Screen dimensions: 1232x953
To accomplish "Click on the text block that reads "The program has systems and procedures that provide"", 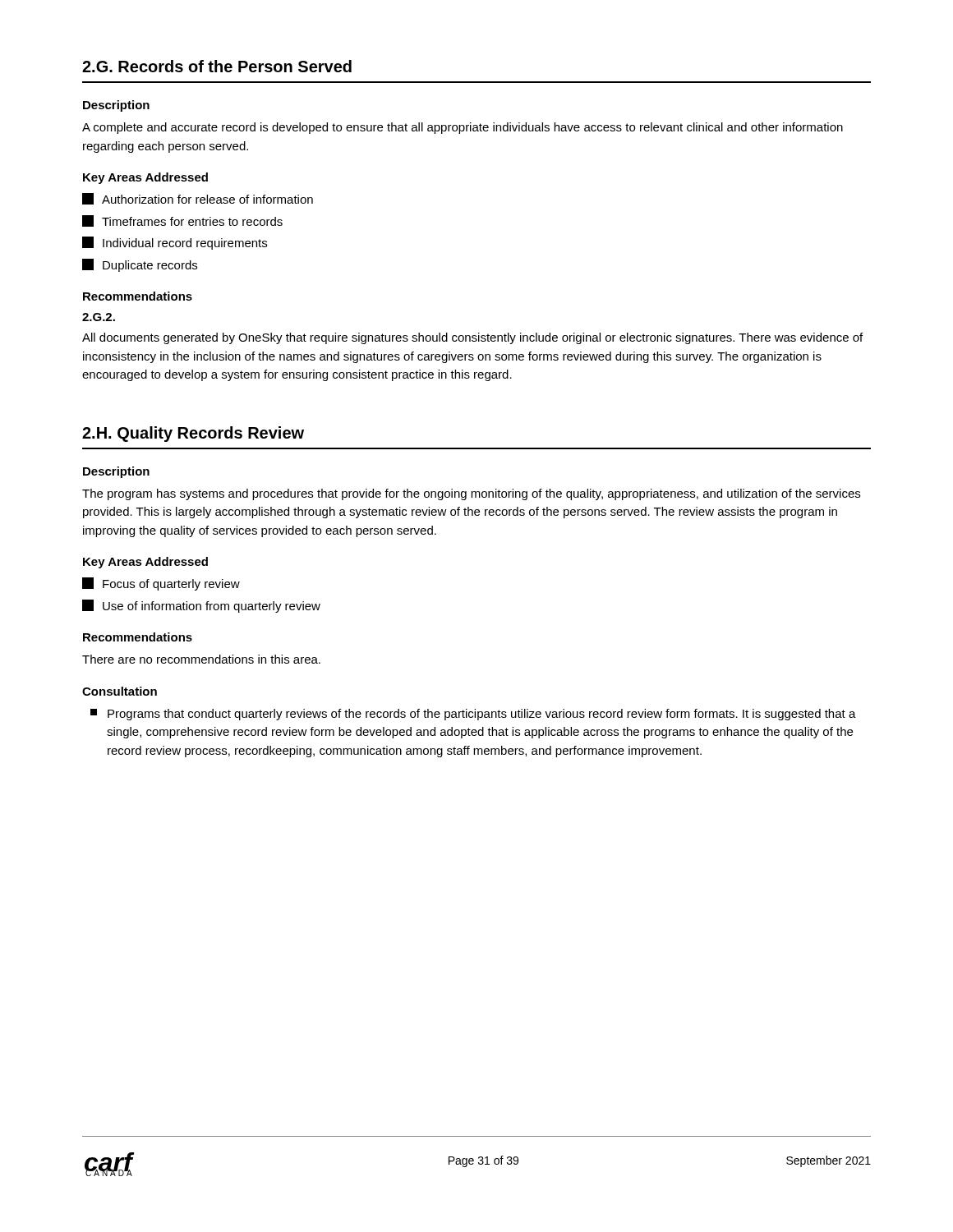I will pyautogui.click(x=471, y=511).
